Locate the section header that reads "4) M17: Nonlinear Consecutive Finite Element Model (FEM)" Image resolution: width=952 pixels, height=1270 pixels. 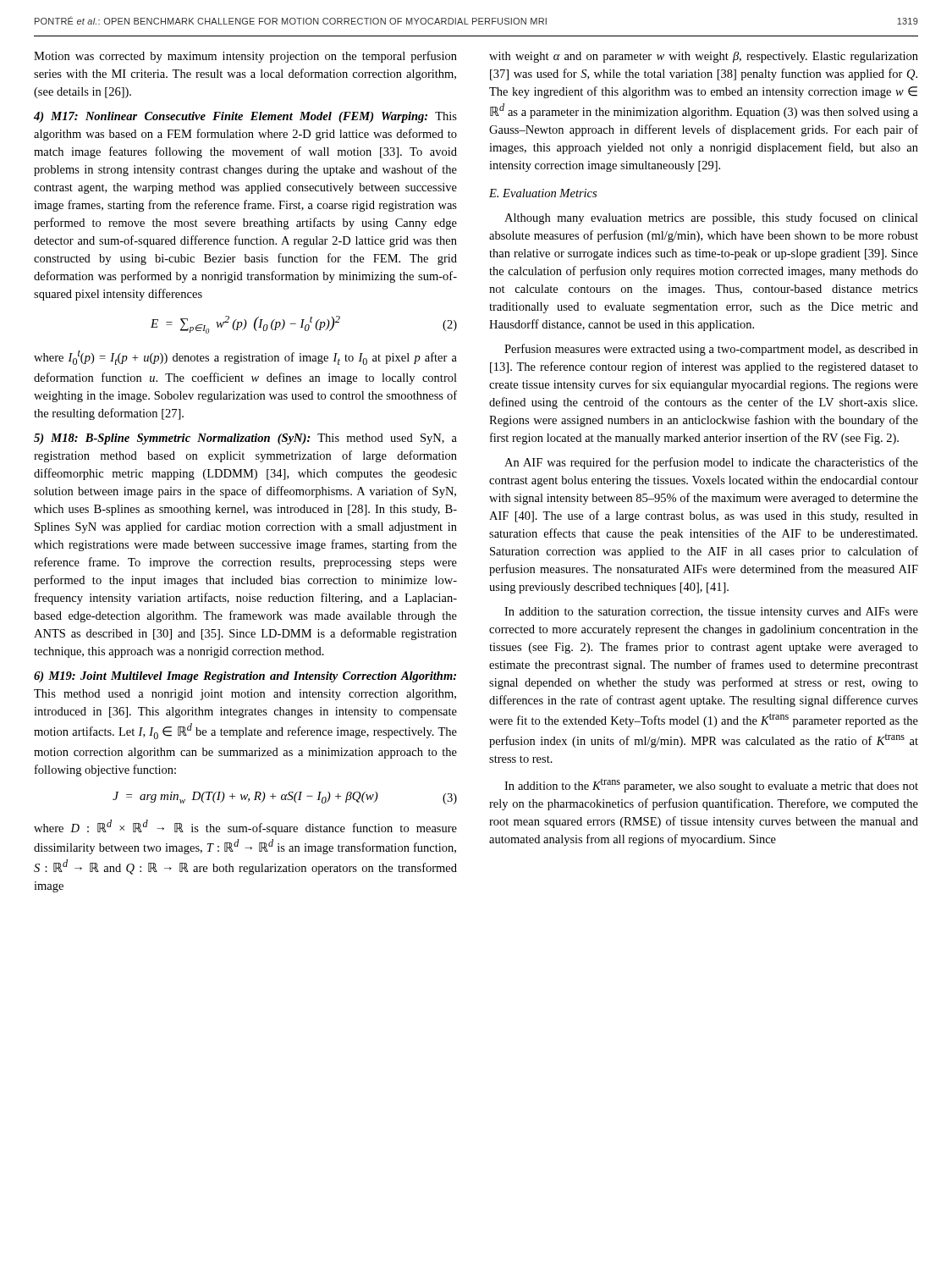coord(245,205)
